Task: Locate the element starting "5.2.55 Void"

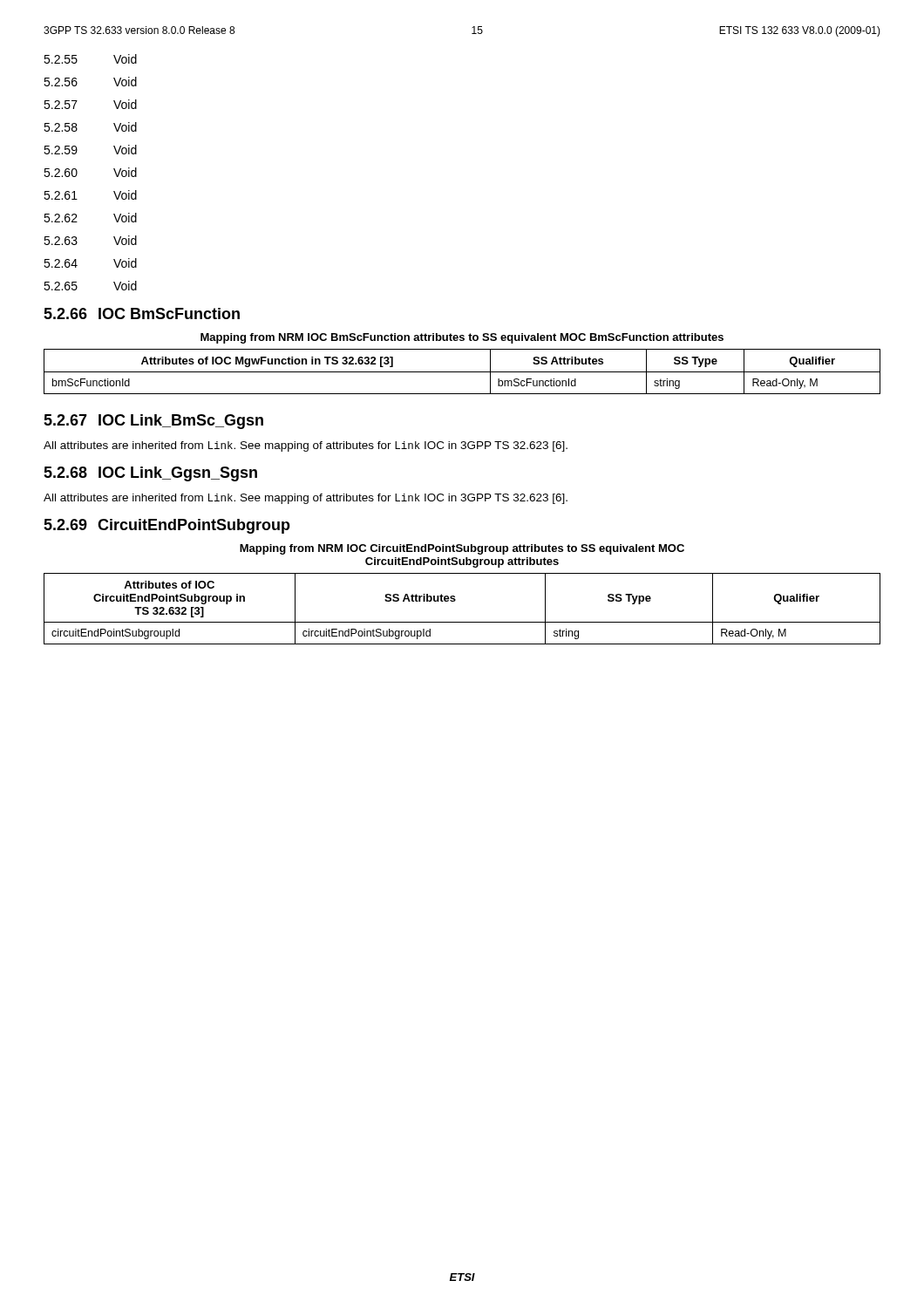Action: 58,59
